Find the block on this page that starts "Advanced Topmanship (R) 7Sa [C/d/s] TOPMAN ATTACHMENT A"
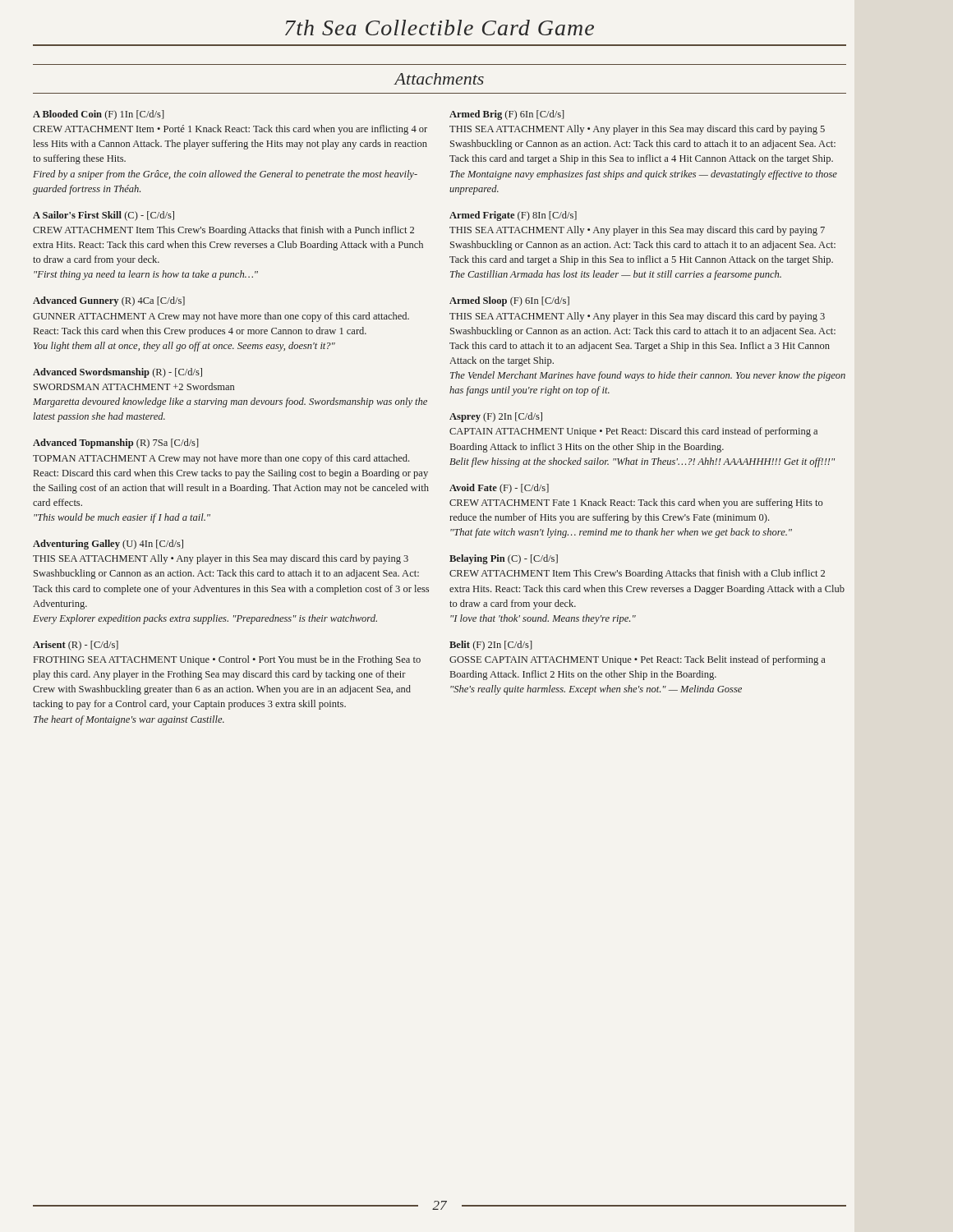 231,480
